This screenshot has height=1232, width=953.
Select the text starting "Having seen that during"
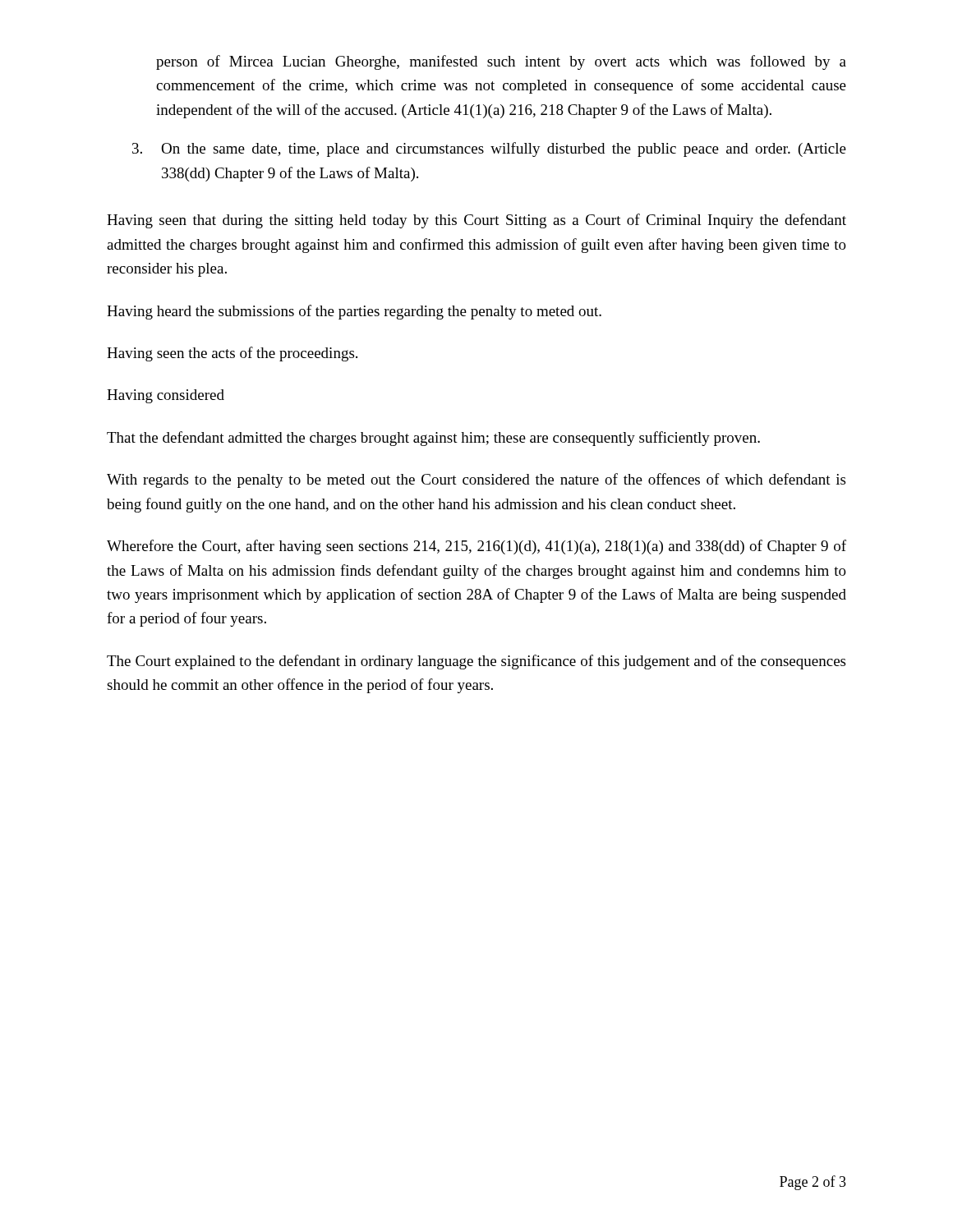click(476, 244)
